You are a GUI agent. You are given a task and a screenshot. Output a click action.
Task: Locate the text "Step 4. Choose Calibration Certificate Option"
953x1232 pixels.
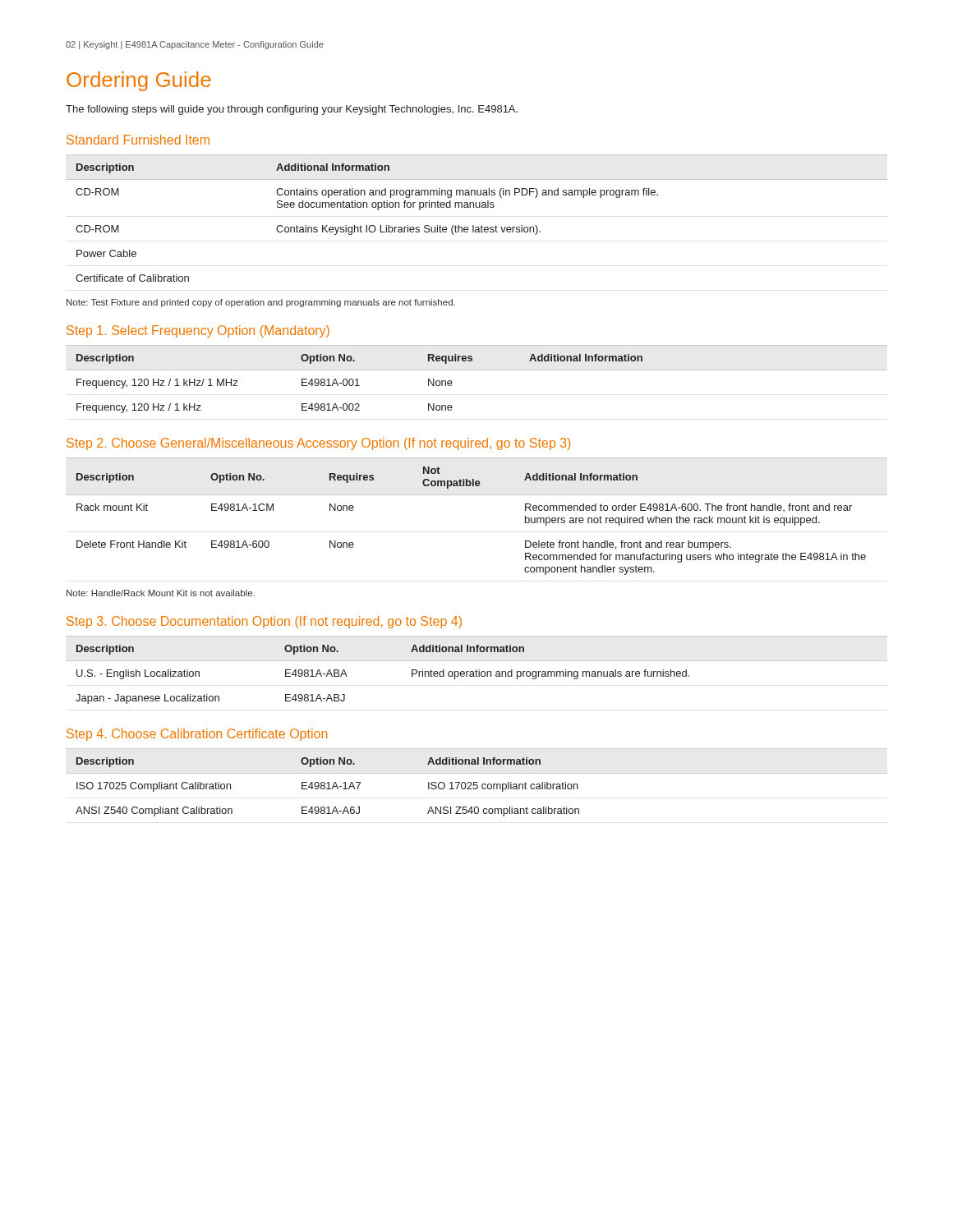coord(197,734)
